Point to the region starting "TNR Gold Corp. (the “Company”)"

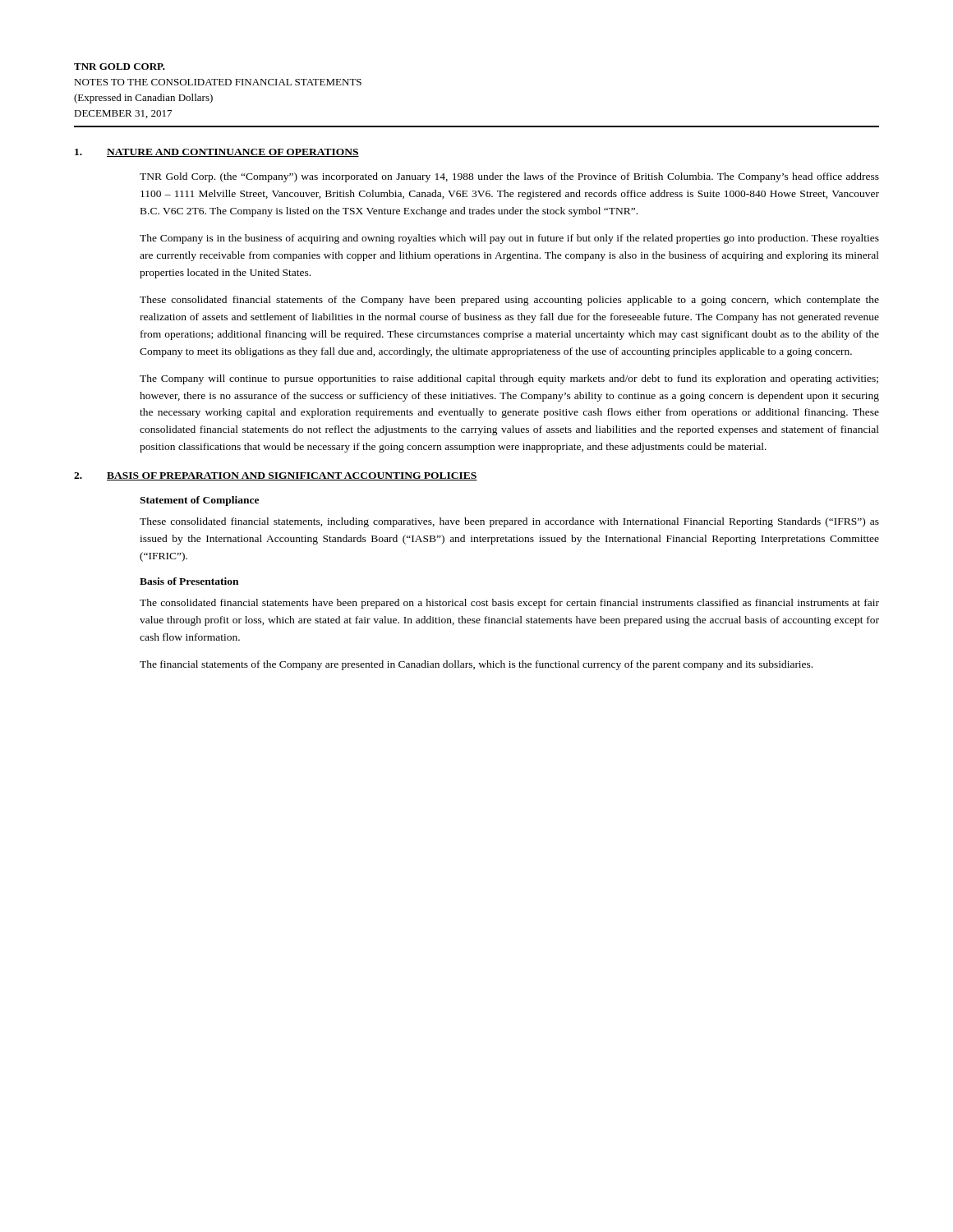[509, 194]
